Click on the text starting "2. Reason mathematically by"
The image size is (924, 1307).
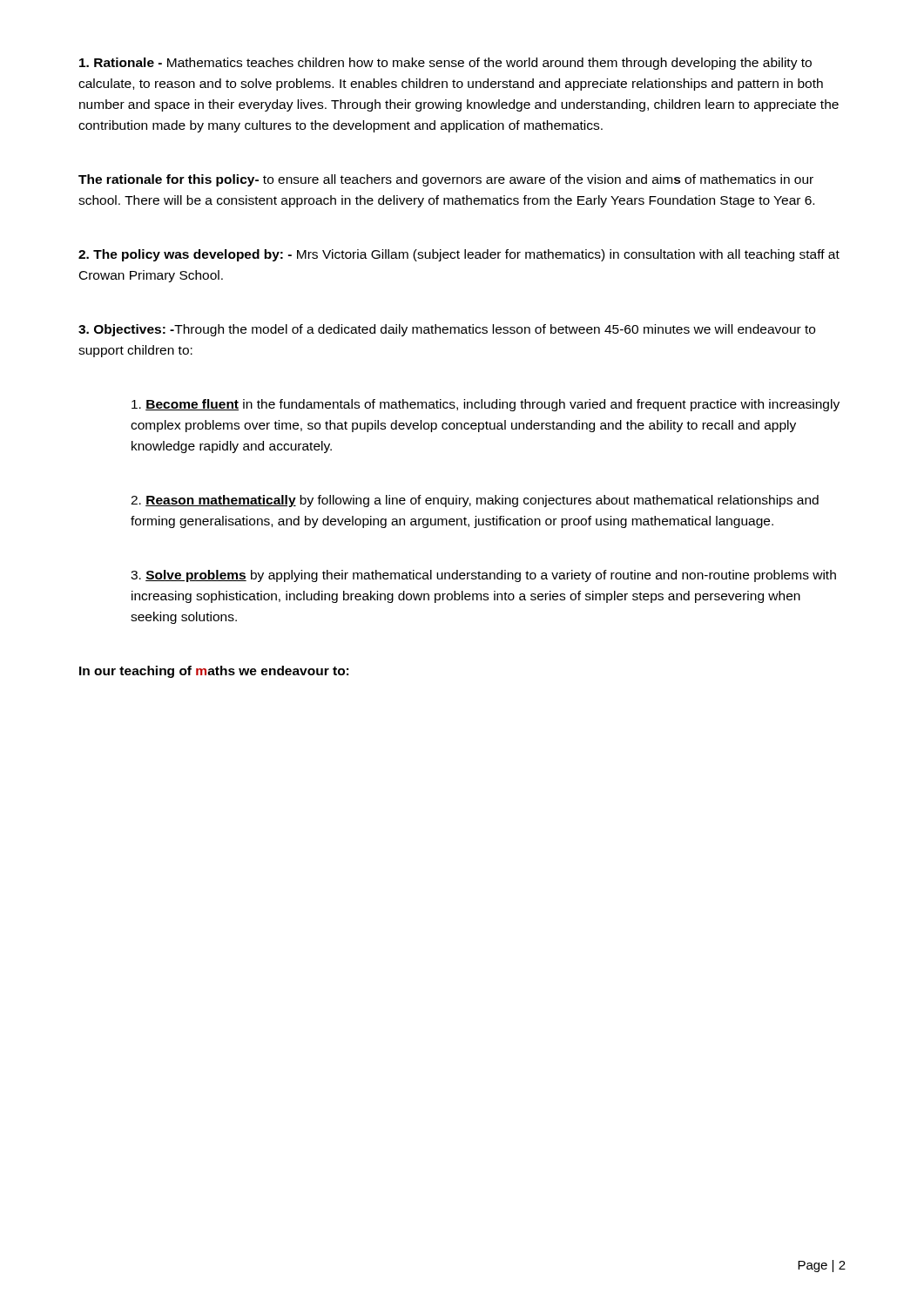coord(488,511)
